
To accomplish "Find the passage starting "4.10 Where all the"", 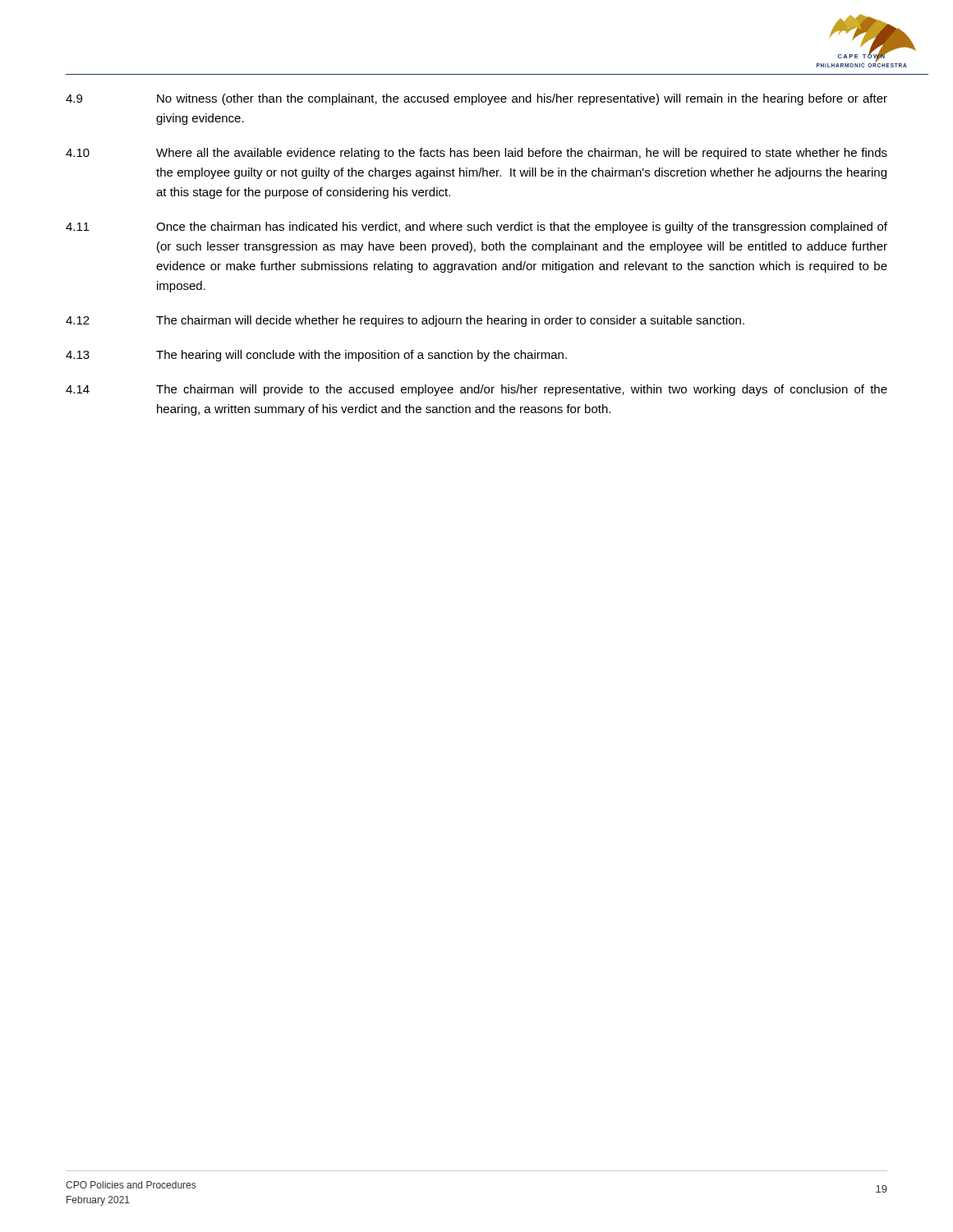I will (x=476, y=172).
